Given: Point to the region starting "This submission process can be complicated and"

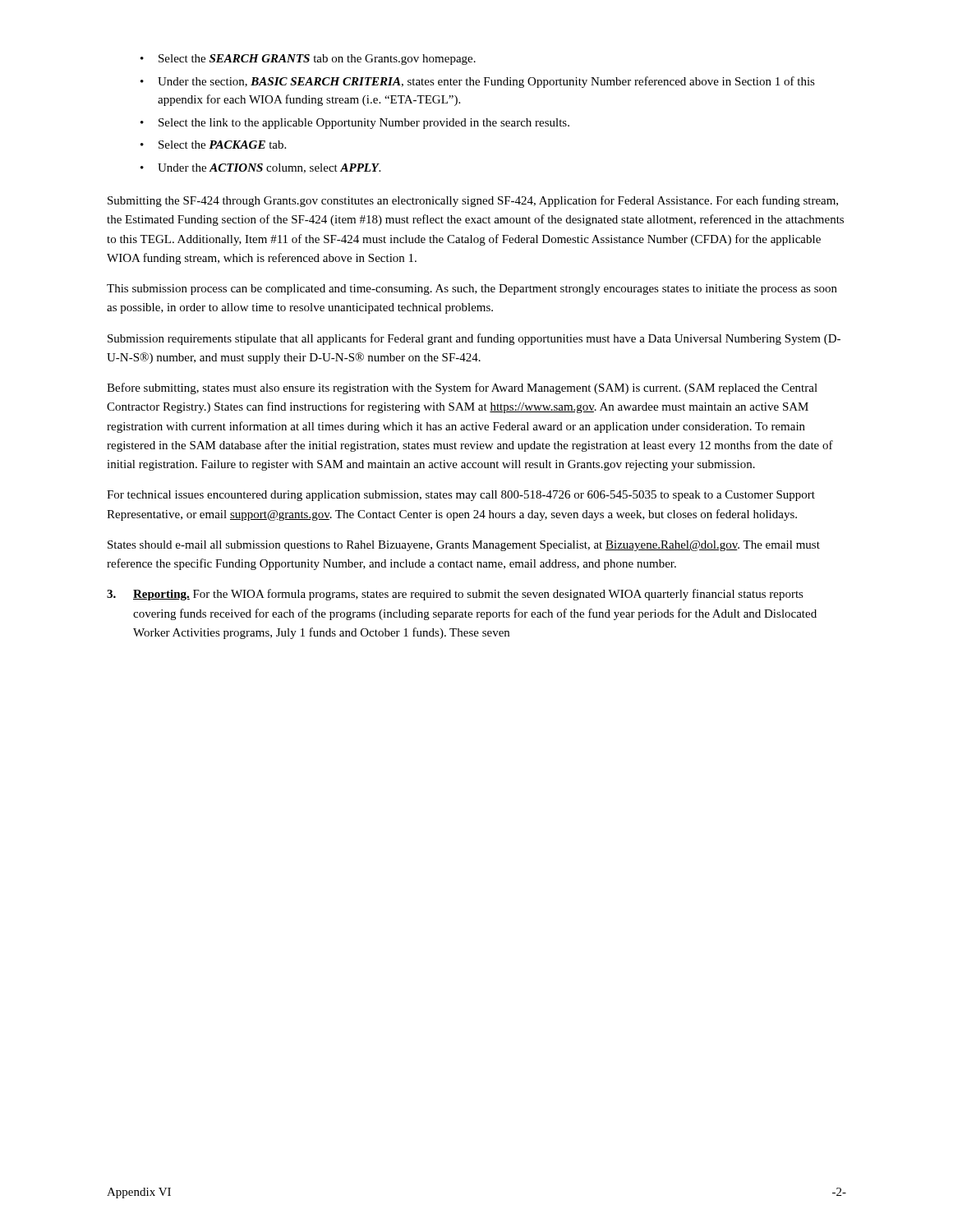Looking at the screenshot, I should coord(472,298).
